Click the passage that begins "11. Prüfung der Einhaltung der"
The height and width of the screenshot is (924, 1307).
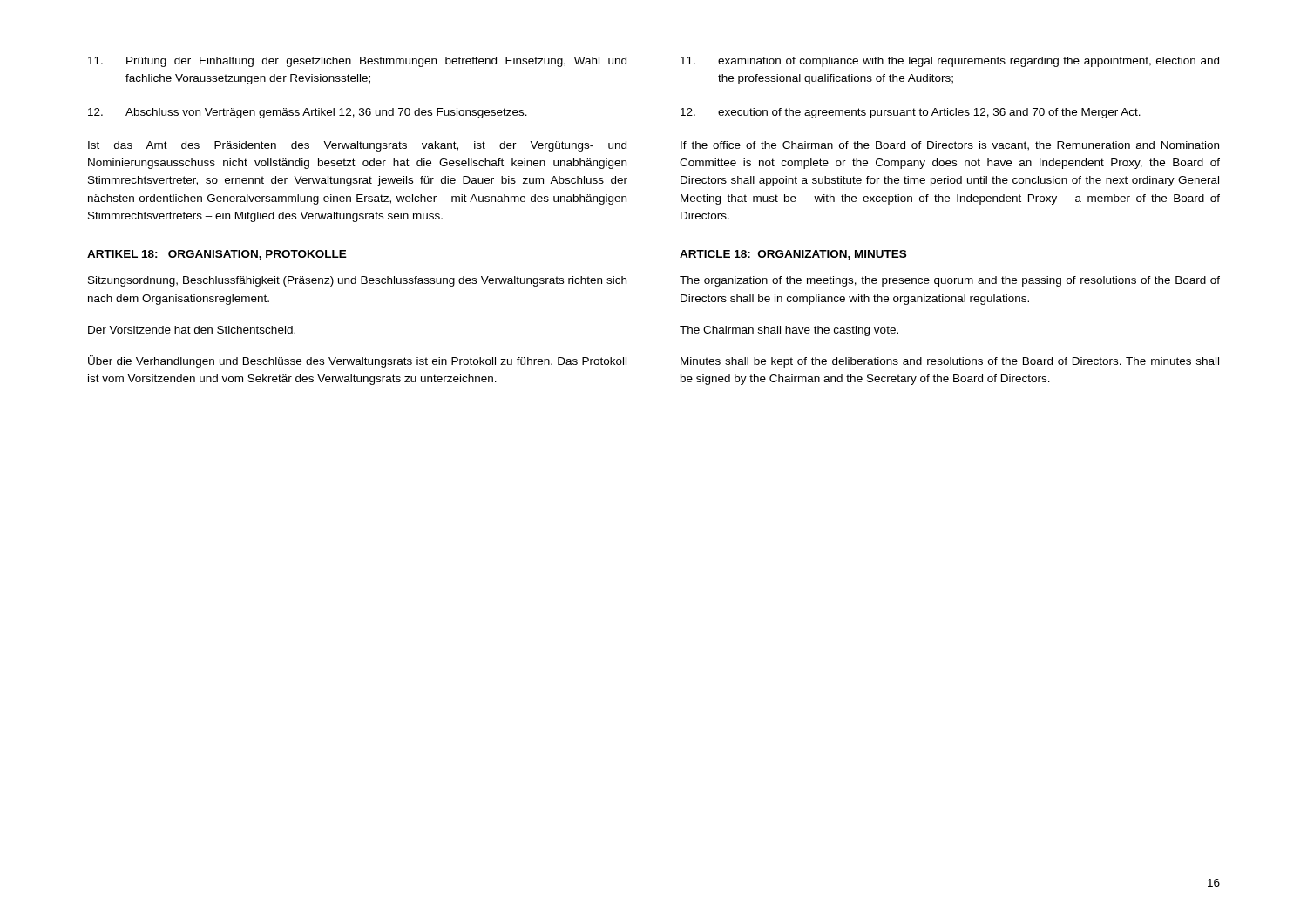click(357, 70)
